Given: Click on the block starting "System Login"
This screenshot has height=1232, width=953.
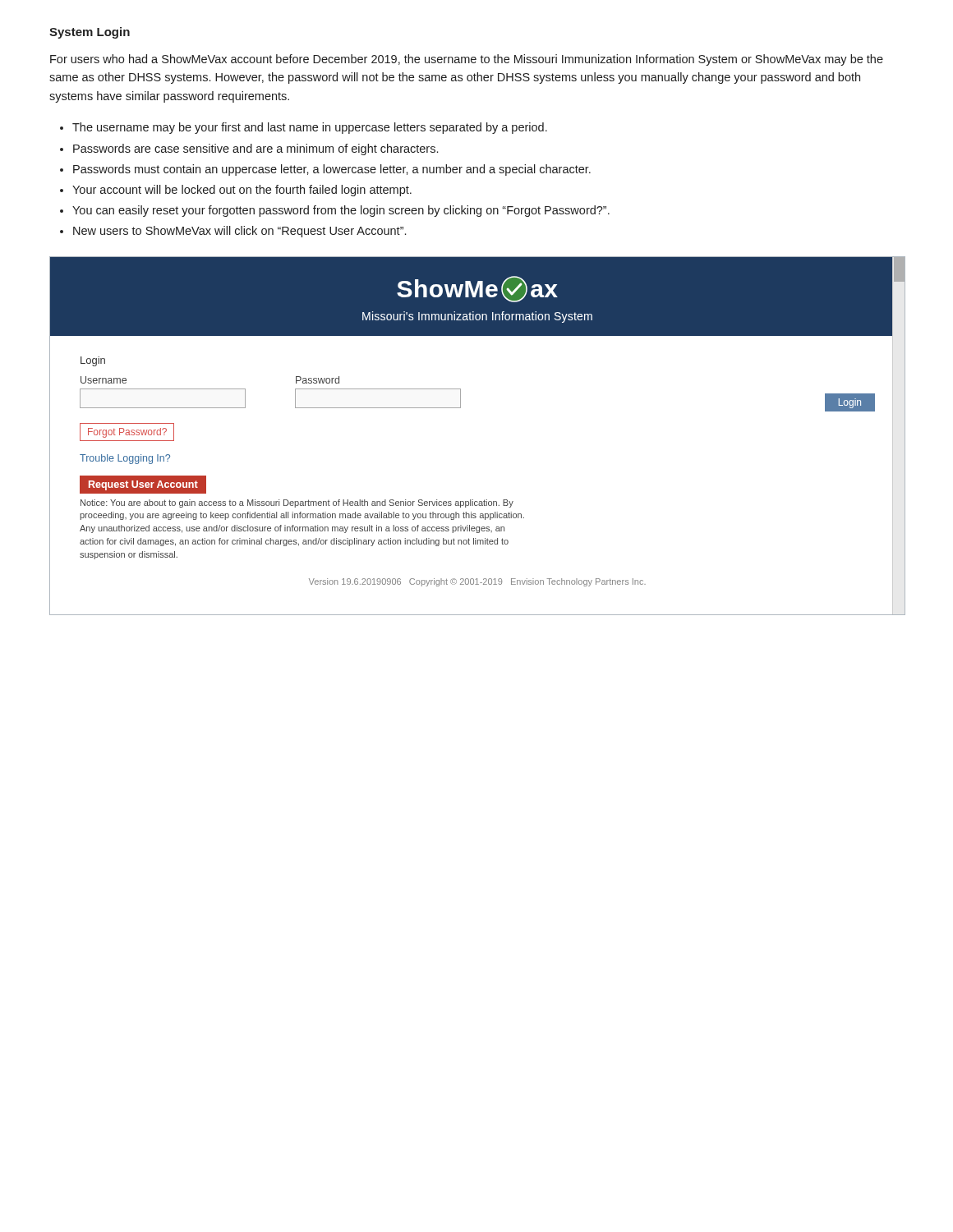Looking at the screenshot, I should (90, 32).
